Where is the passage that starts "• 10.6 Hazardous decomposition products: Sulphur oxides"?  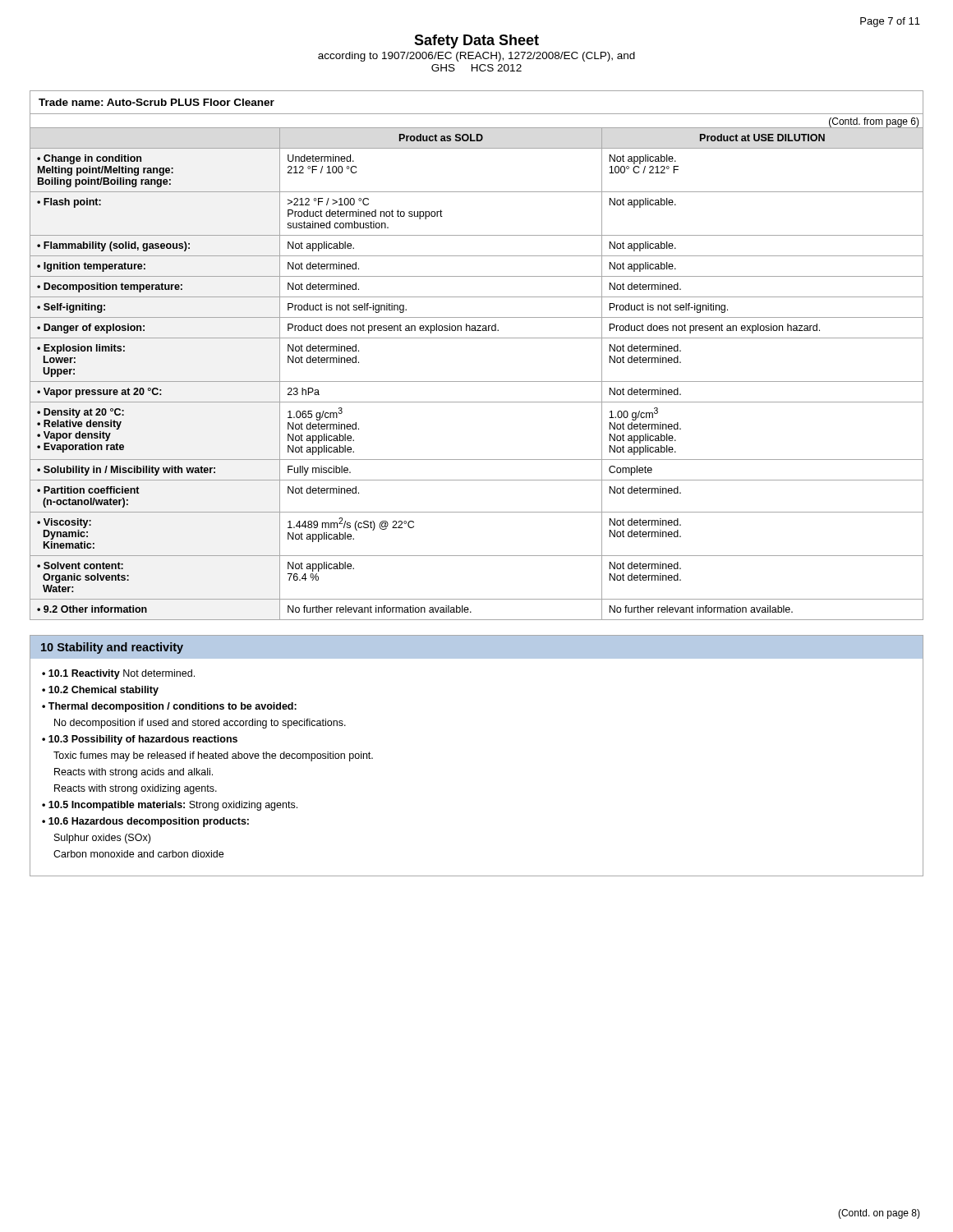(x=145, y=822)
